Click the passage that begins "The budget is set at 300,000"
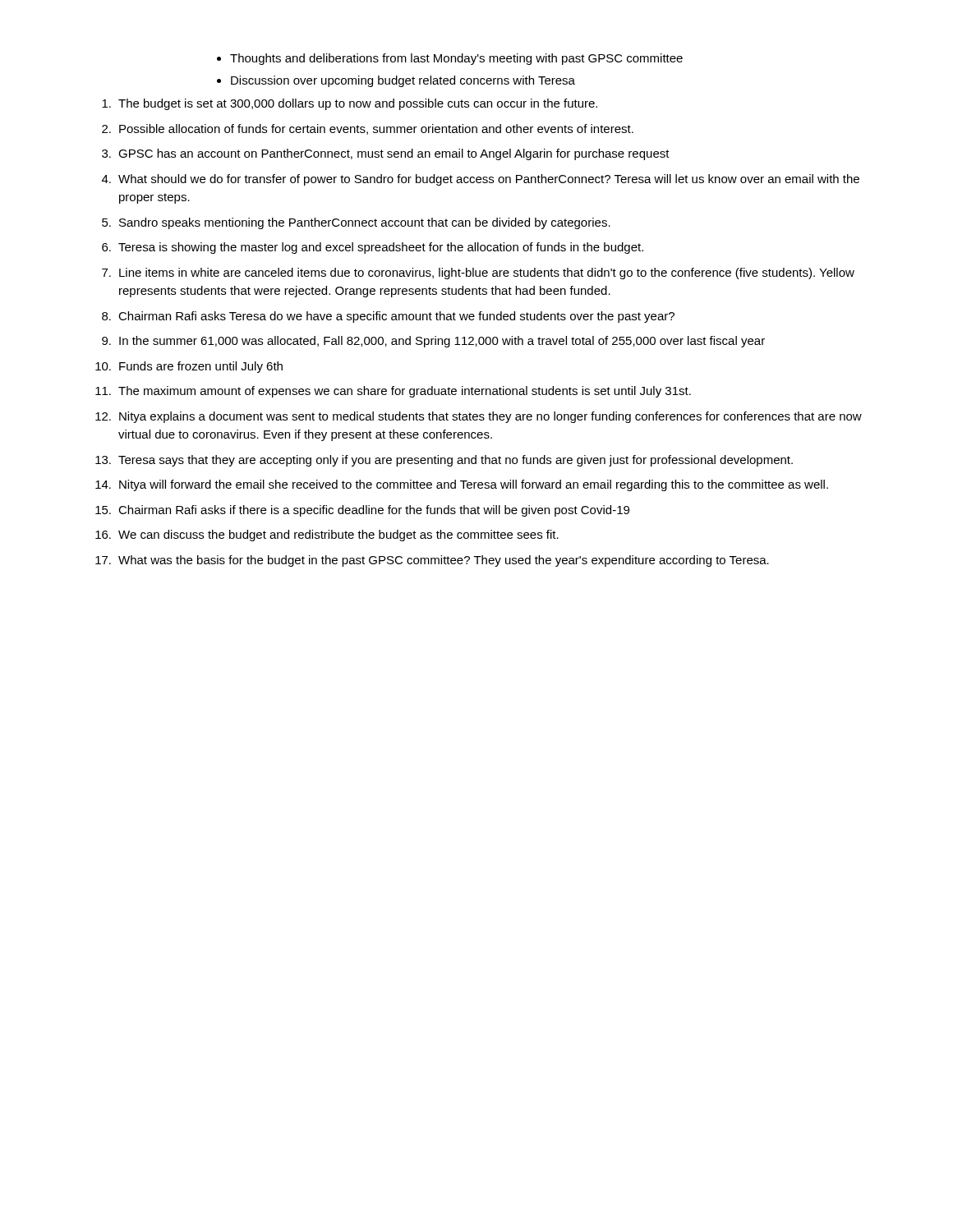 coord(476,104)
